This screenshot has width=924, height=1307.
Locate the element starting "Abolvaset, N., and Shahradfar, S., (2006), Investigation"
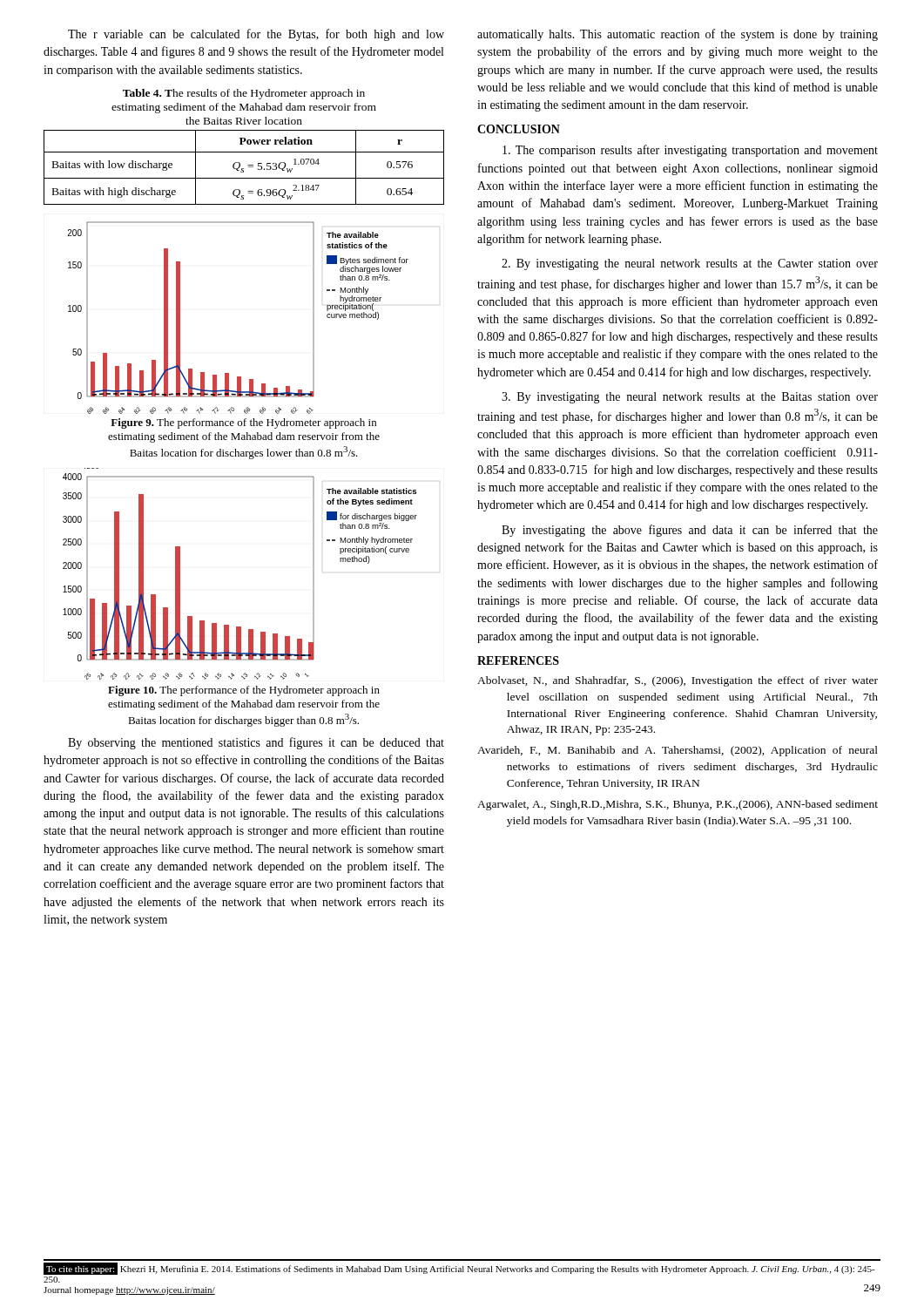coord(678,705)
